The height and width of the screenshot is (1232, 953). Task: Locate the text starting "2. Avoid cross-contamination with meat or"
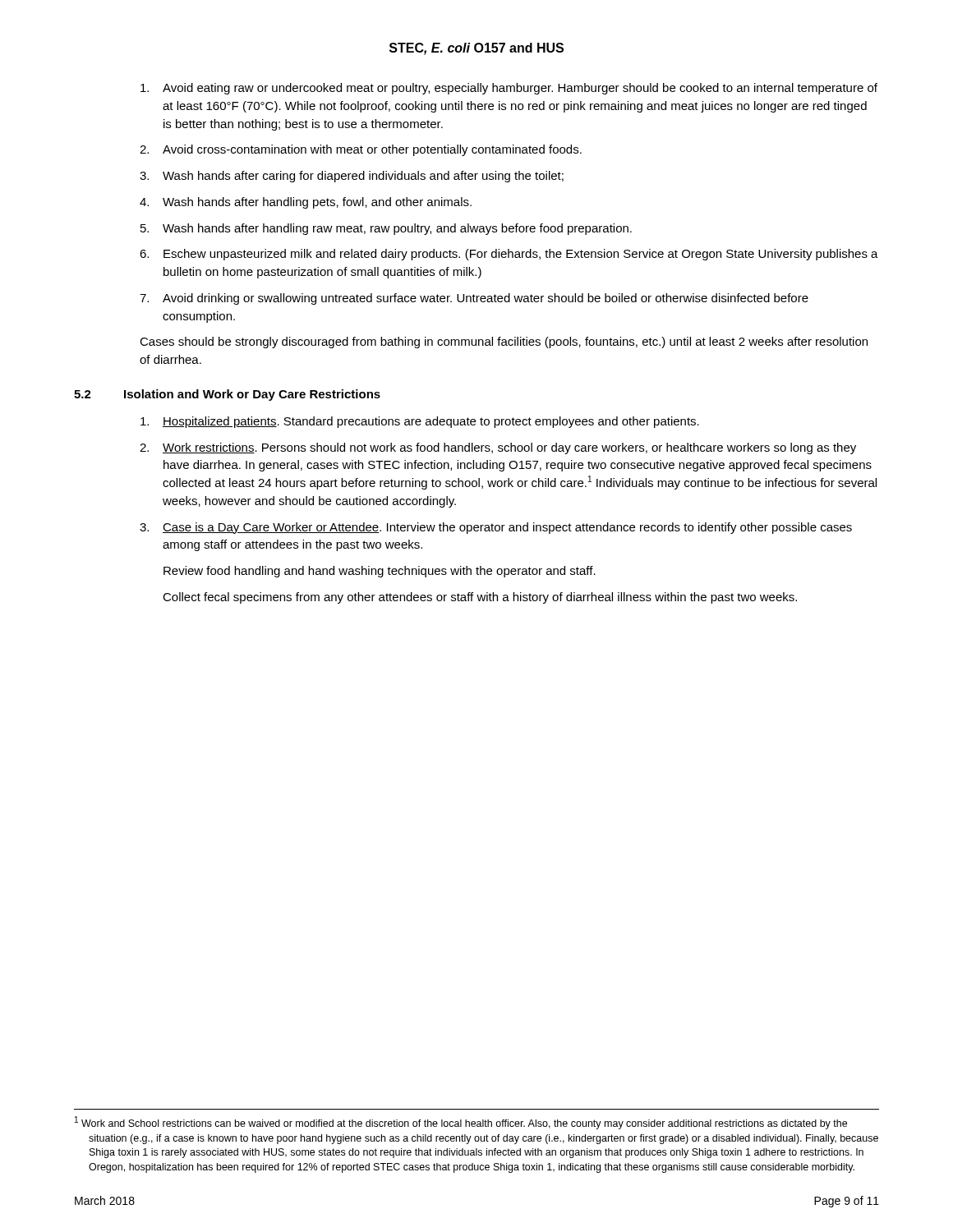tap(509, 150)
